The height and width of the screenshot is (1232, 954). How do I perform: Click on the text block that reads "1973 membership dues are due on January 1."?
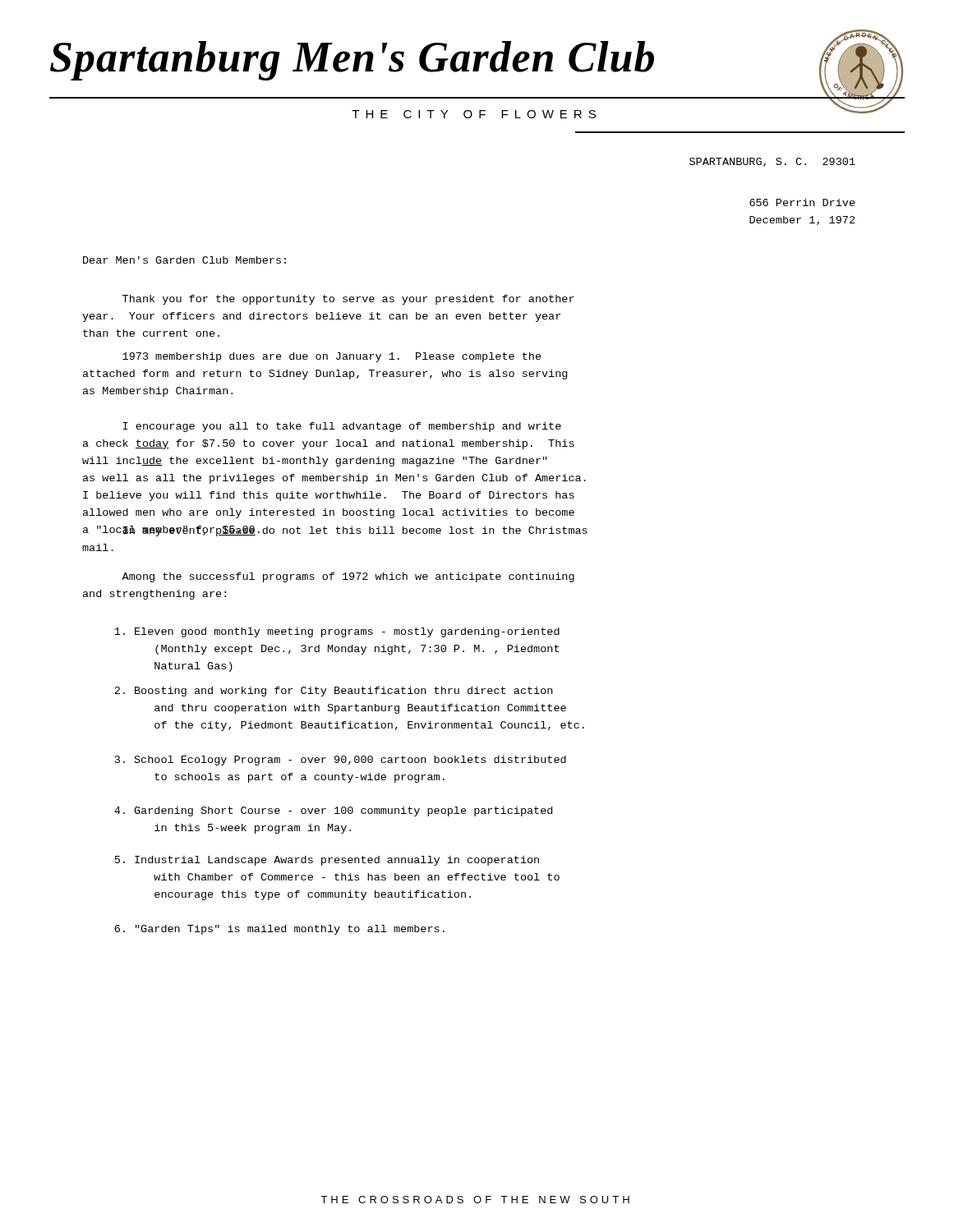coord(325,374)
